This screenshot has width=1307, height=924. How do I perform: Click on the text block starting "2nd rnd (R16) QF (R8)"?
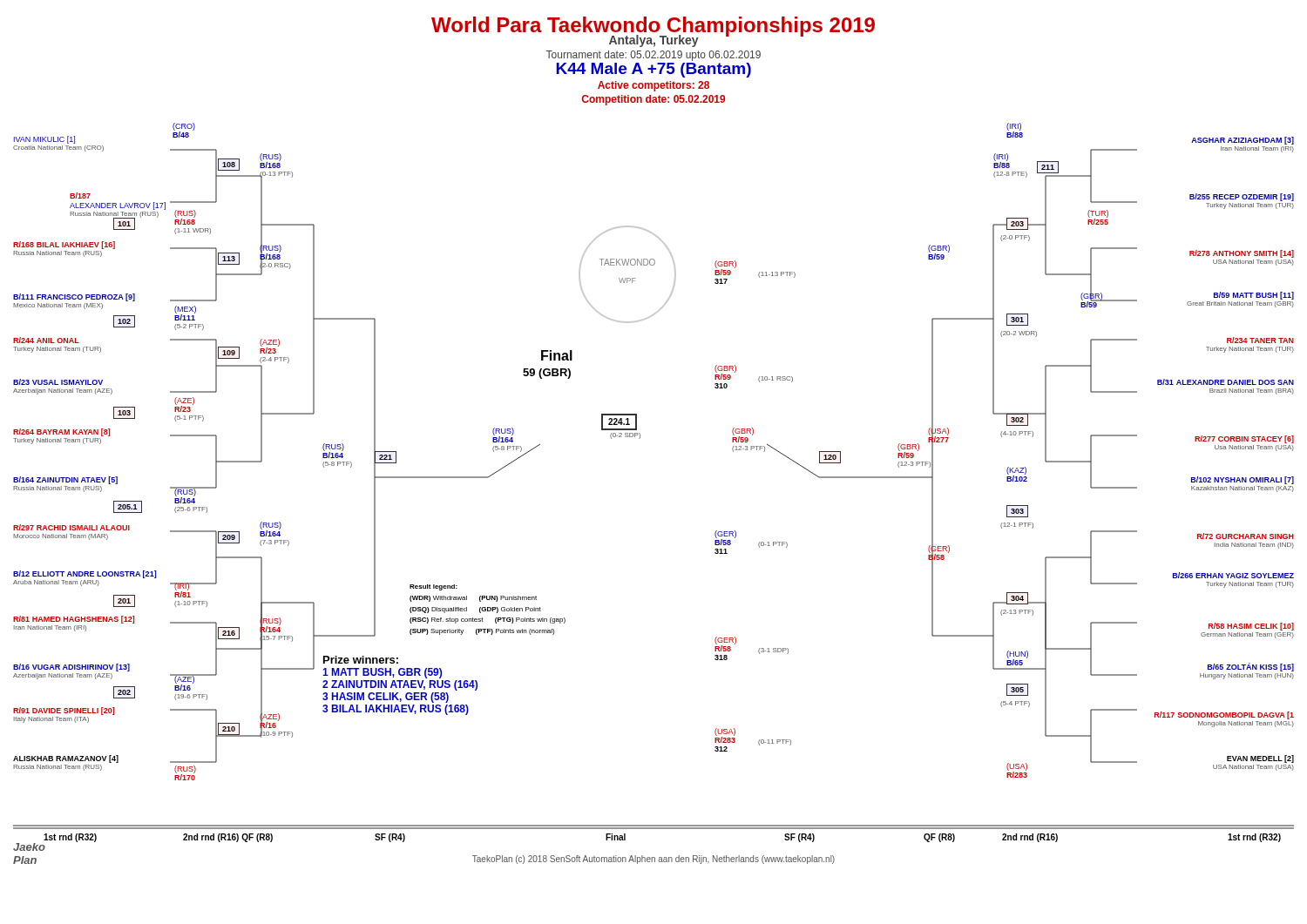coord(228,837)
